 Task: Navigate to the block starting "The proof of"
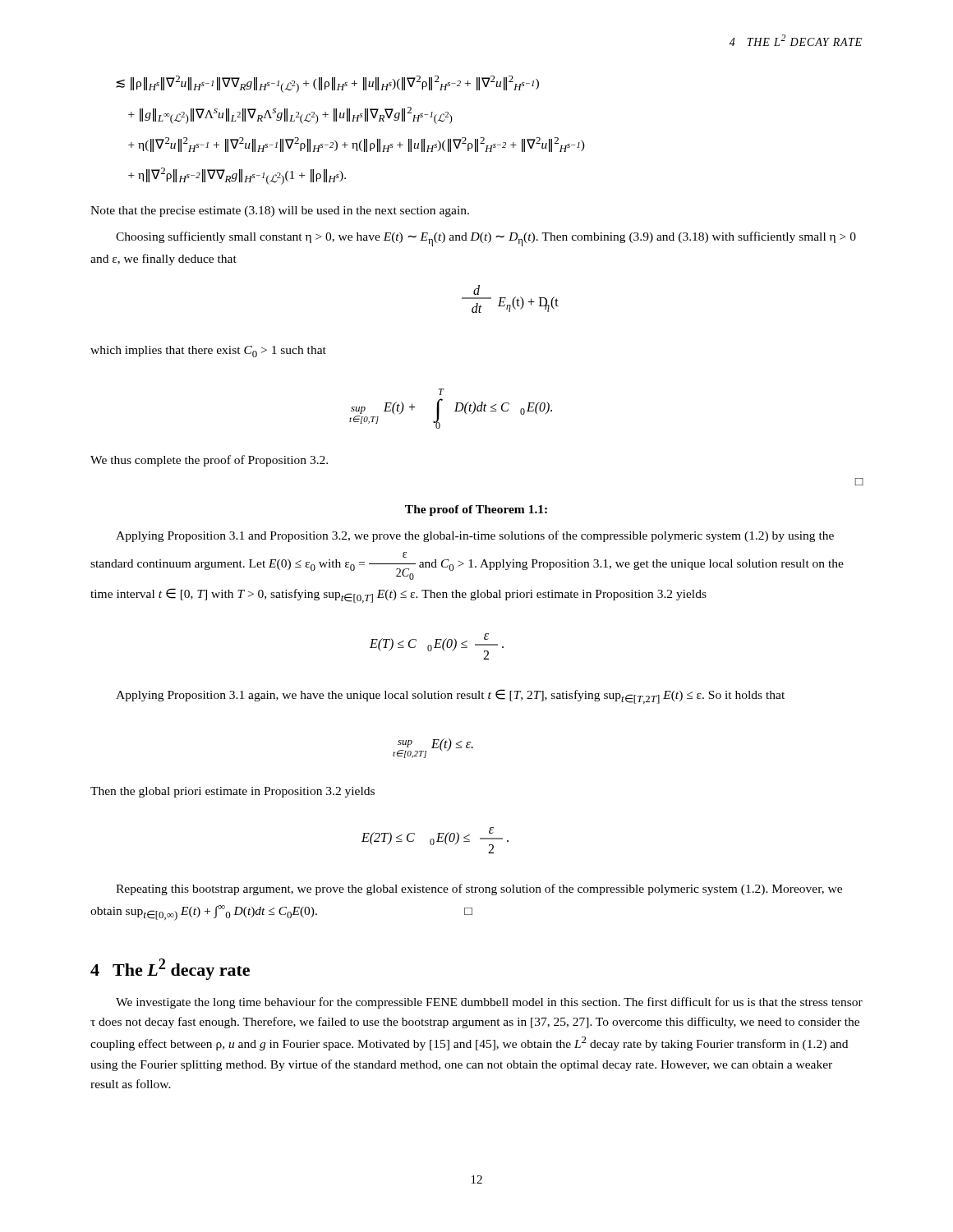coord(476,509)
